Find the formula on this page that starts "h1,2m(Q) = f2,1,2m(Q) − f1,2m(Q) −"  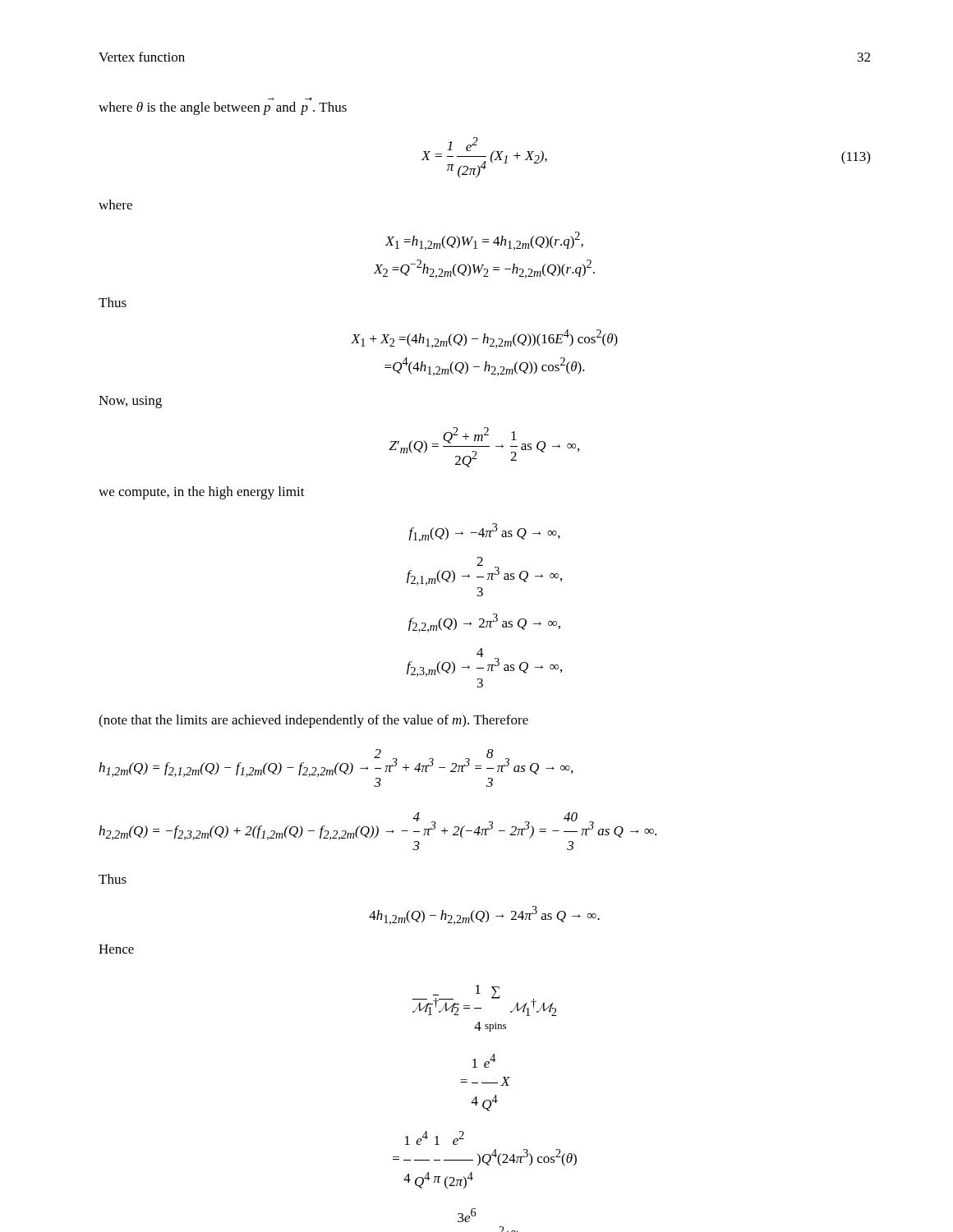coord(336,768)
